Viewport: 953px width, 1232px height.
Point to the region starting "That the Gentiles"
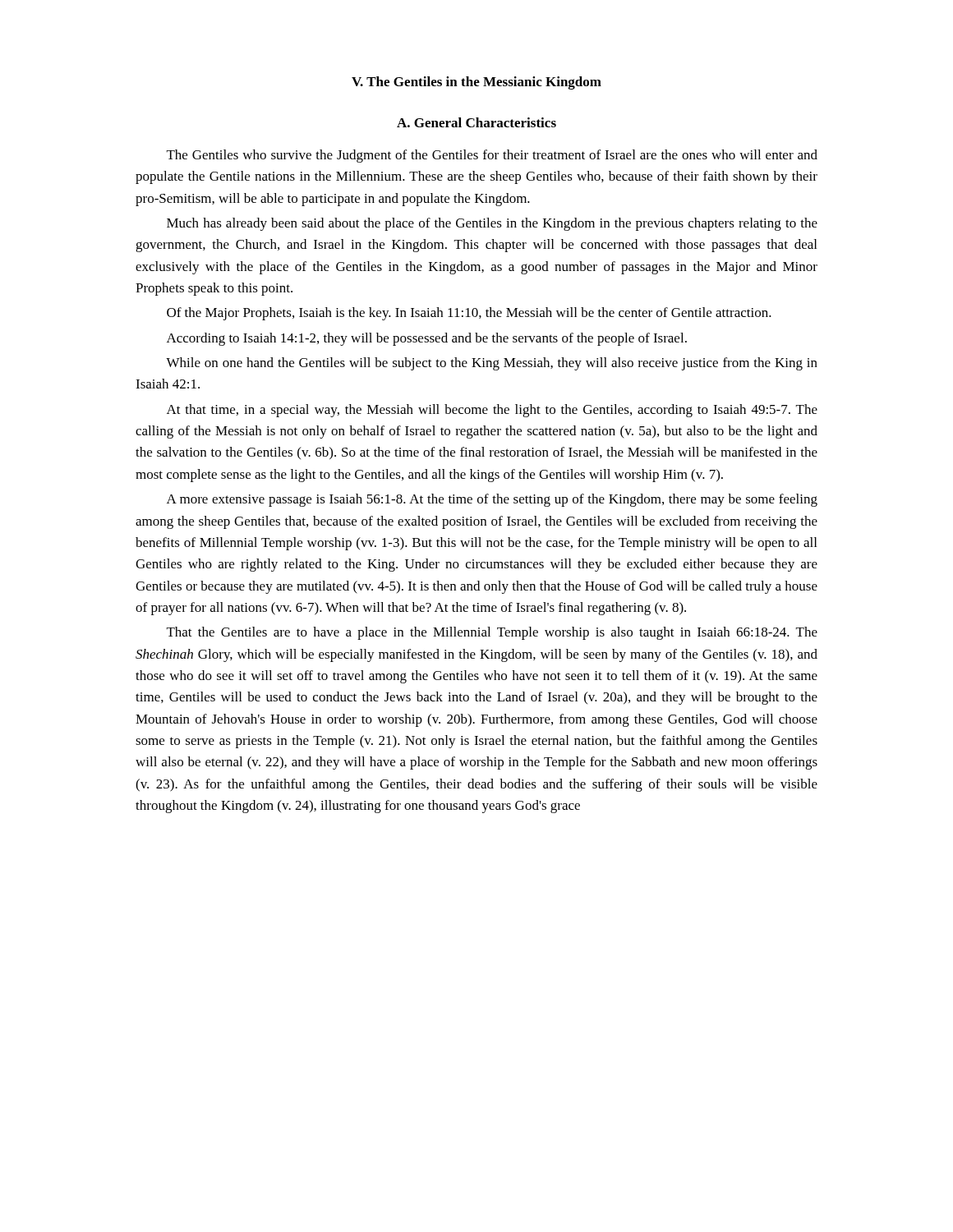(476, 719)
